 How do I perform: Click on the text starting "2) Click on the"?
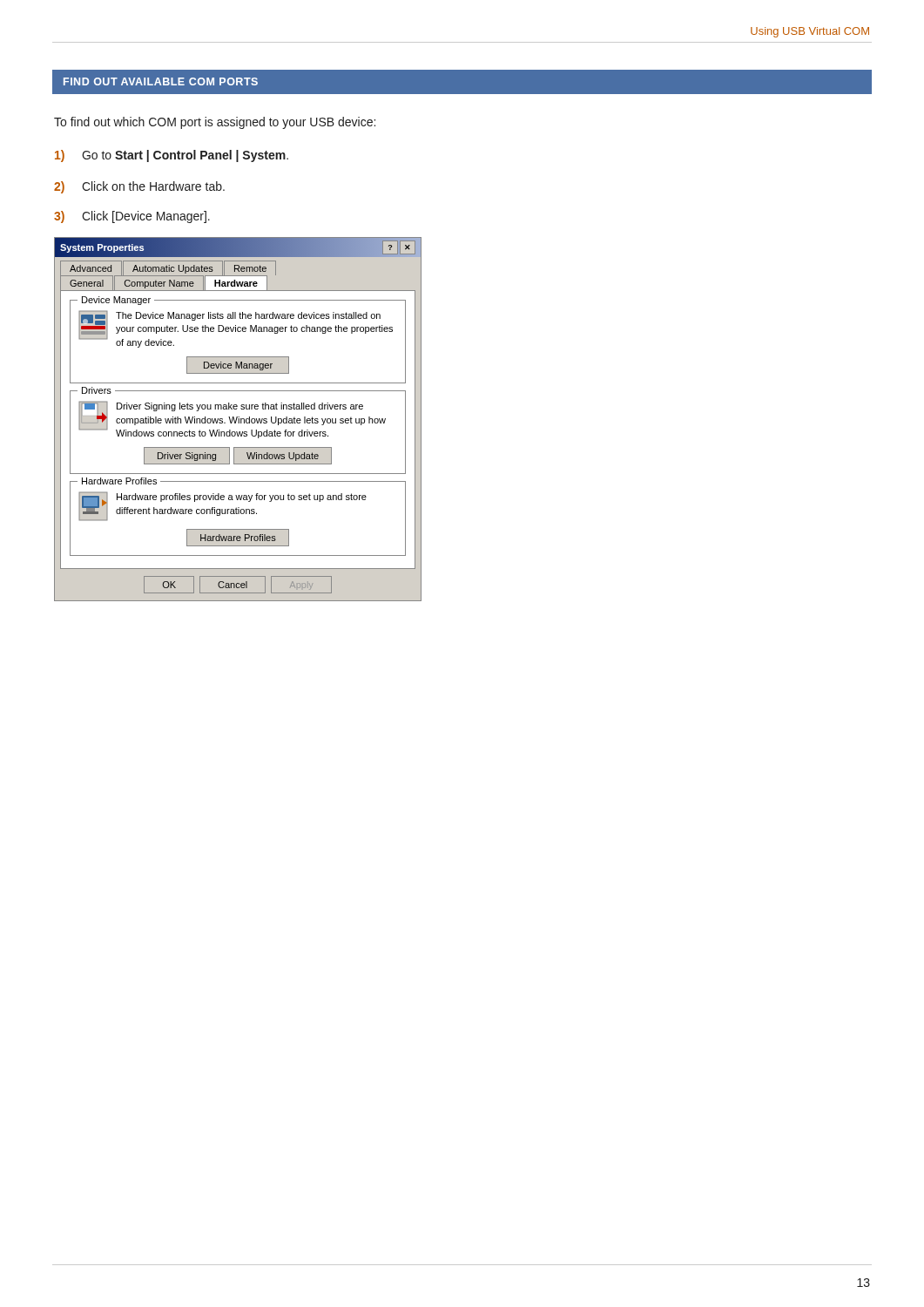point(140,186)
